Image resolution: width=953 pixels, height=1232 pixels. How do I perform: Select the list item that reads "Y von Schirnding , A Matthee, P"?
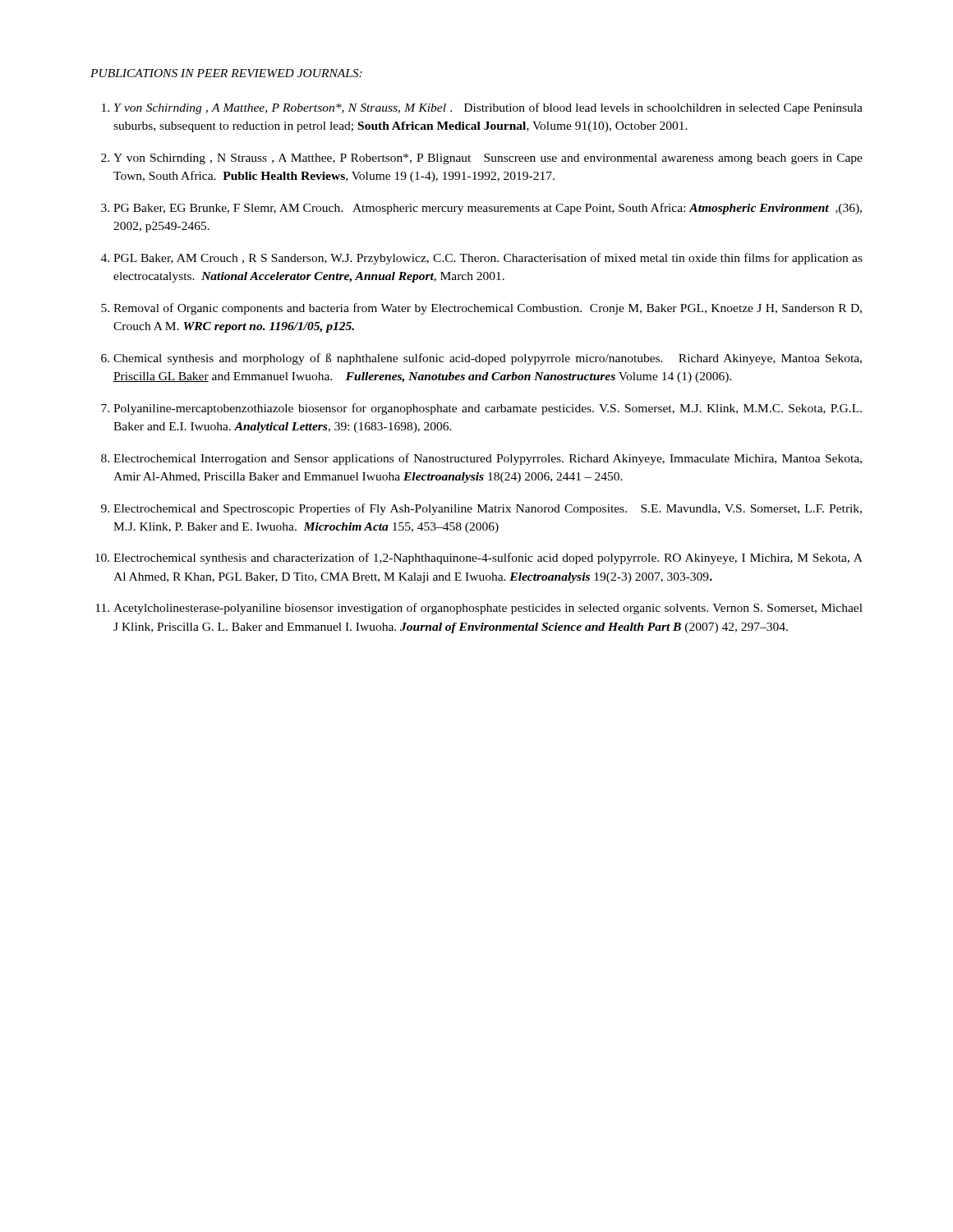(x=488, y=116)
